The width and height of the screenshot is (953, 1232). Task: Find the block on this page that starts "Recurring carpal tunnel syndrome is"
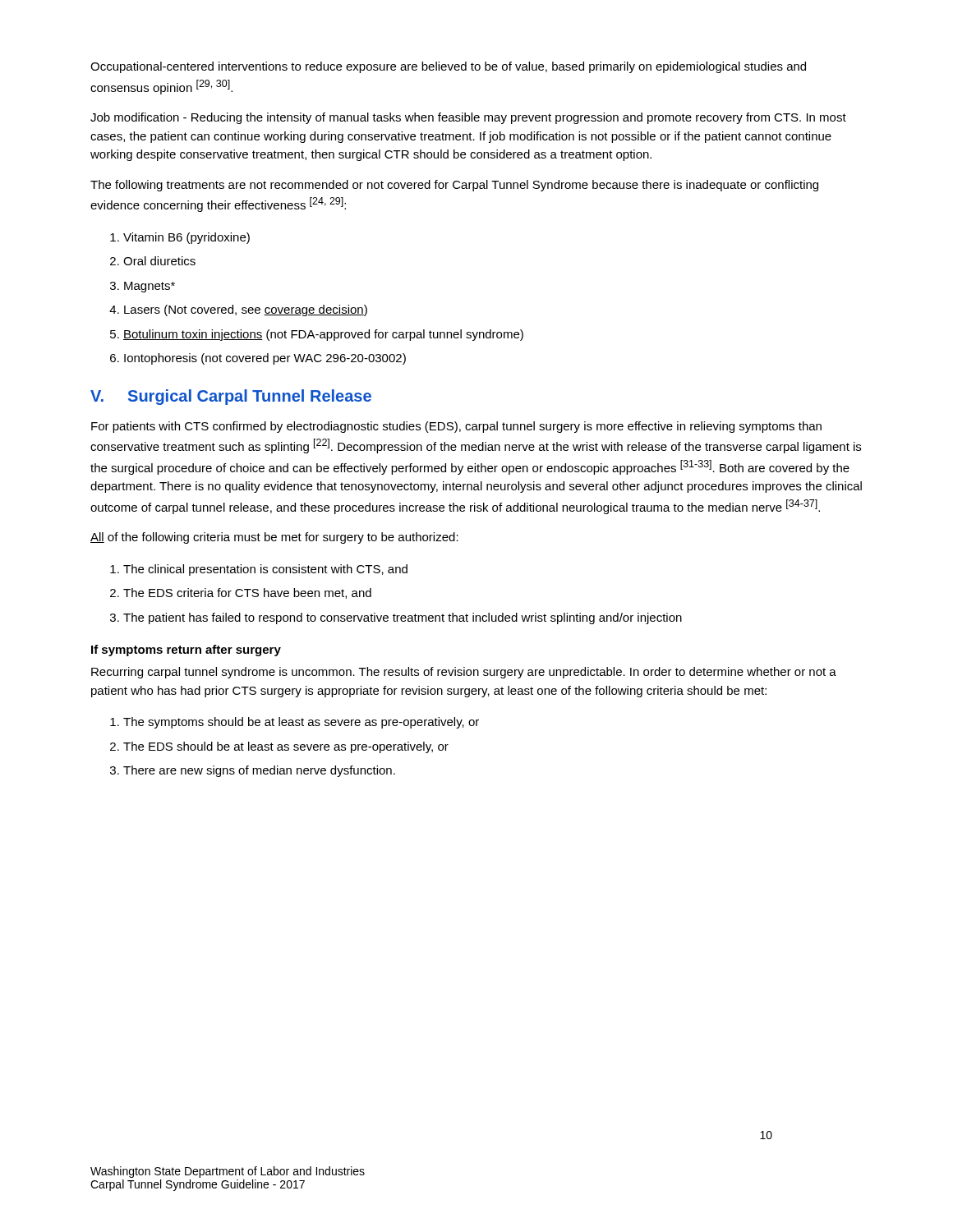click(x=476, y=681)
